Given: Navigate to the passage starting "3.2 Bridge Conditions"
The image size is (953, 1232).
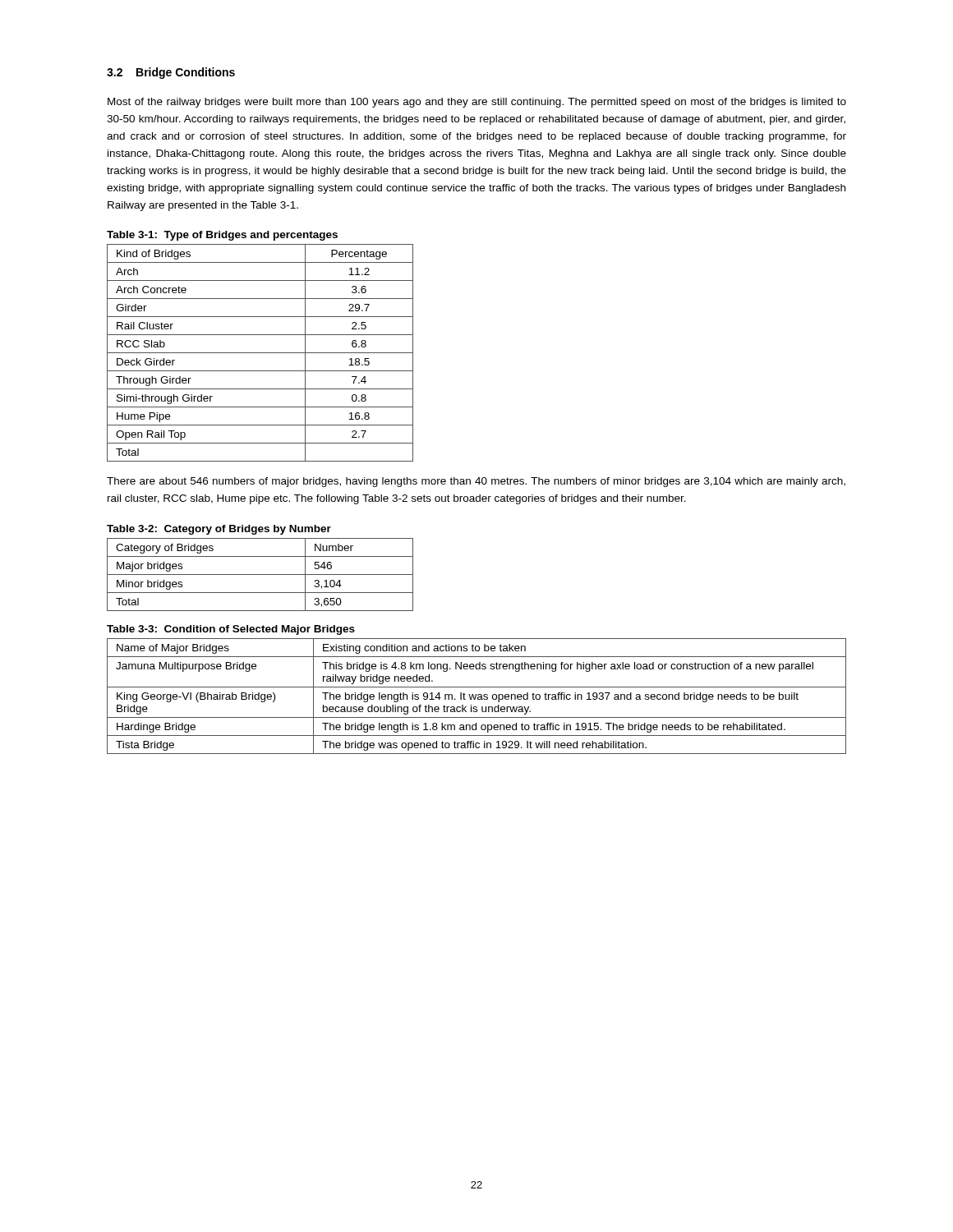Looking at the screenshot, I should [x=171, y=72].
